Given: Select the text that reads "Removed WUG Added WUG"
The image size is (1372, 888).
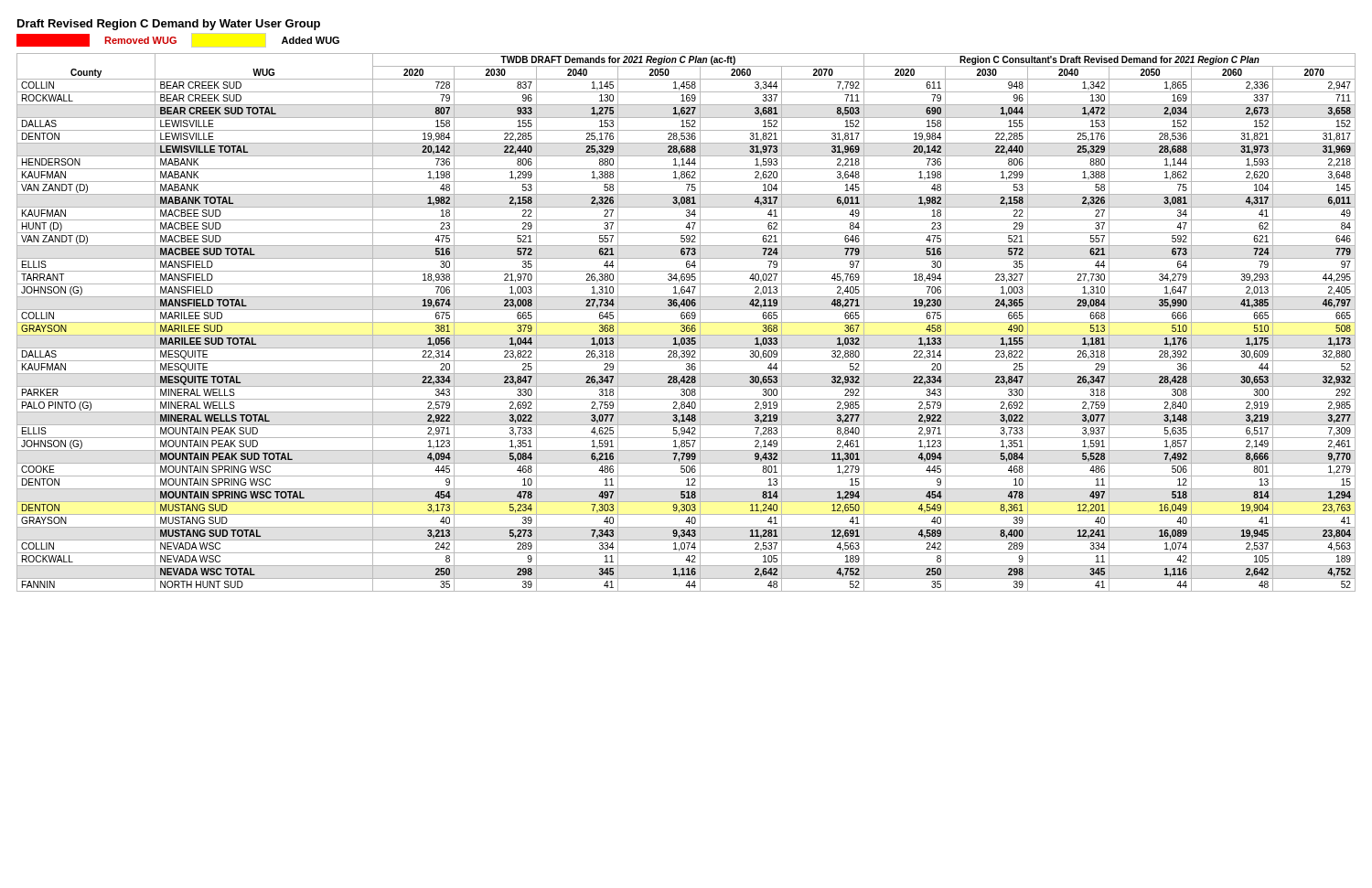Looking at the screenshot, I should [178, 40].
